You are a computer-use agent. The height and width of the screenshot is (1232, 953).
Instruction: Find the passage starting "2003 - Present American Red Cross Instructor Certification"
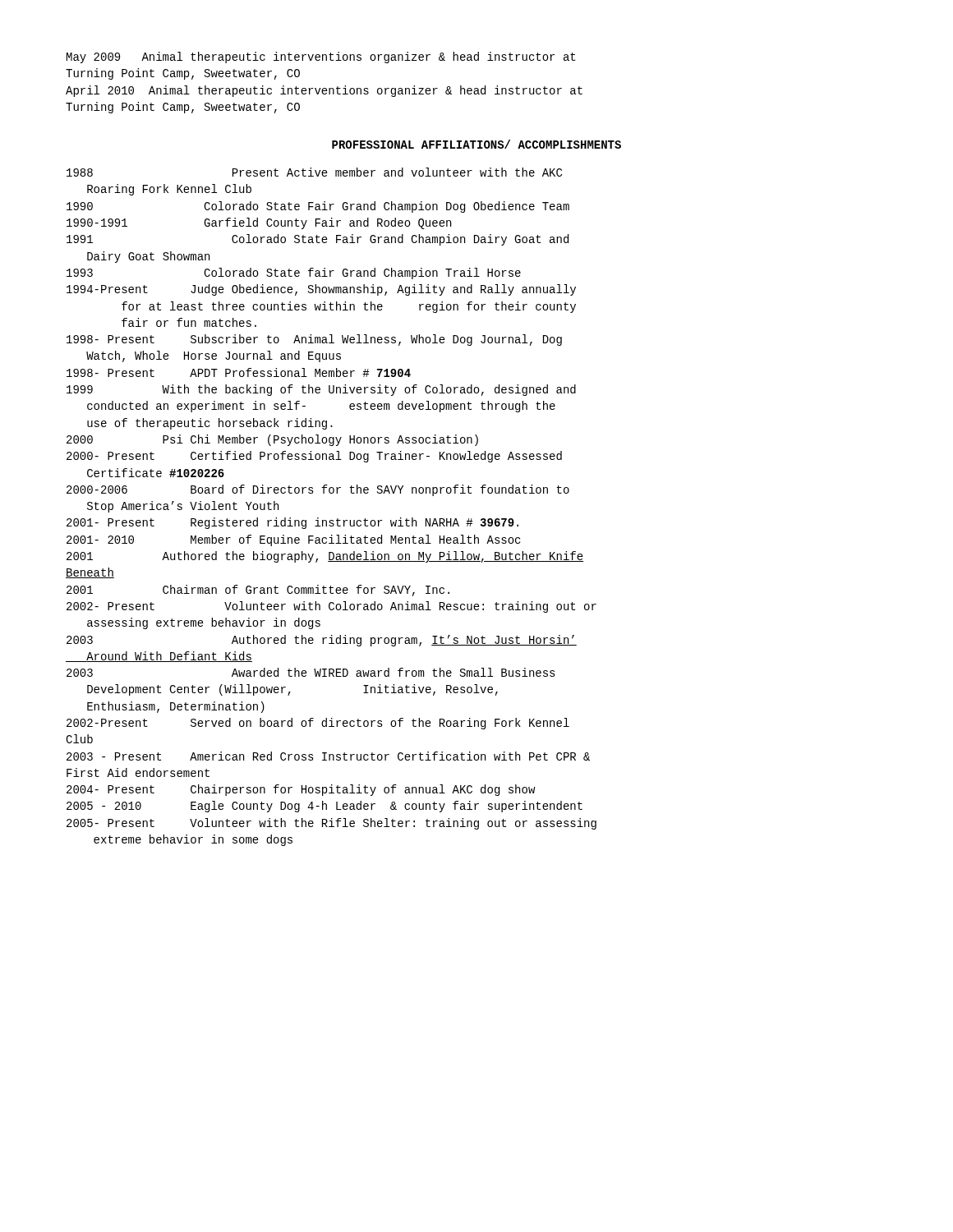(328, 765)
